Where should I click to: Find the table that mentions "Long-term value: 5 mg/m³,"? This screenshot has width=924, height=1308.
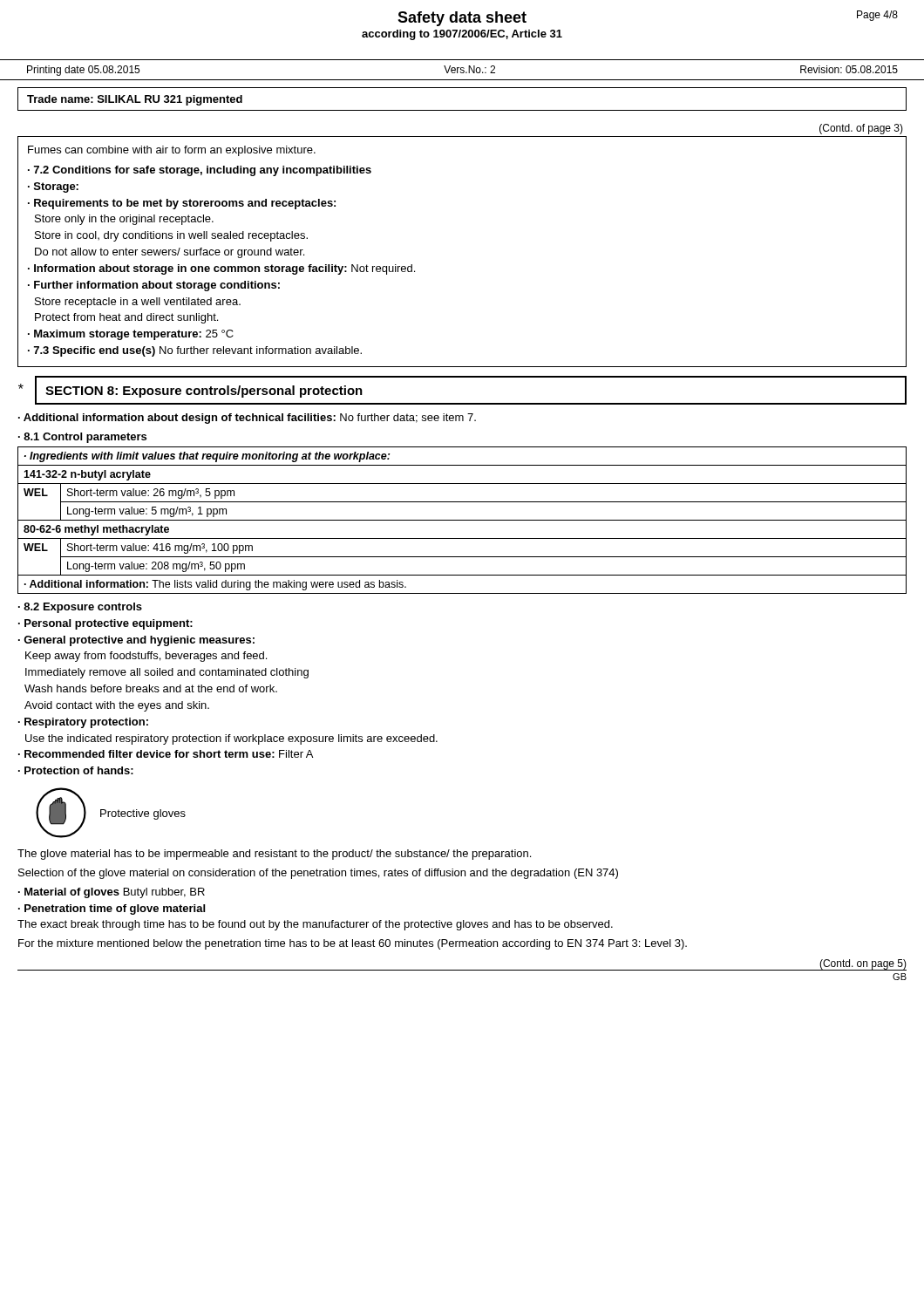462,520
